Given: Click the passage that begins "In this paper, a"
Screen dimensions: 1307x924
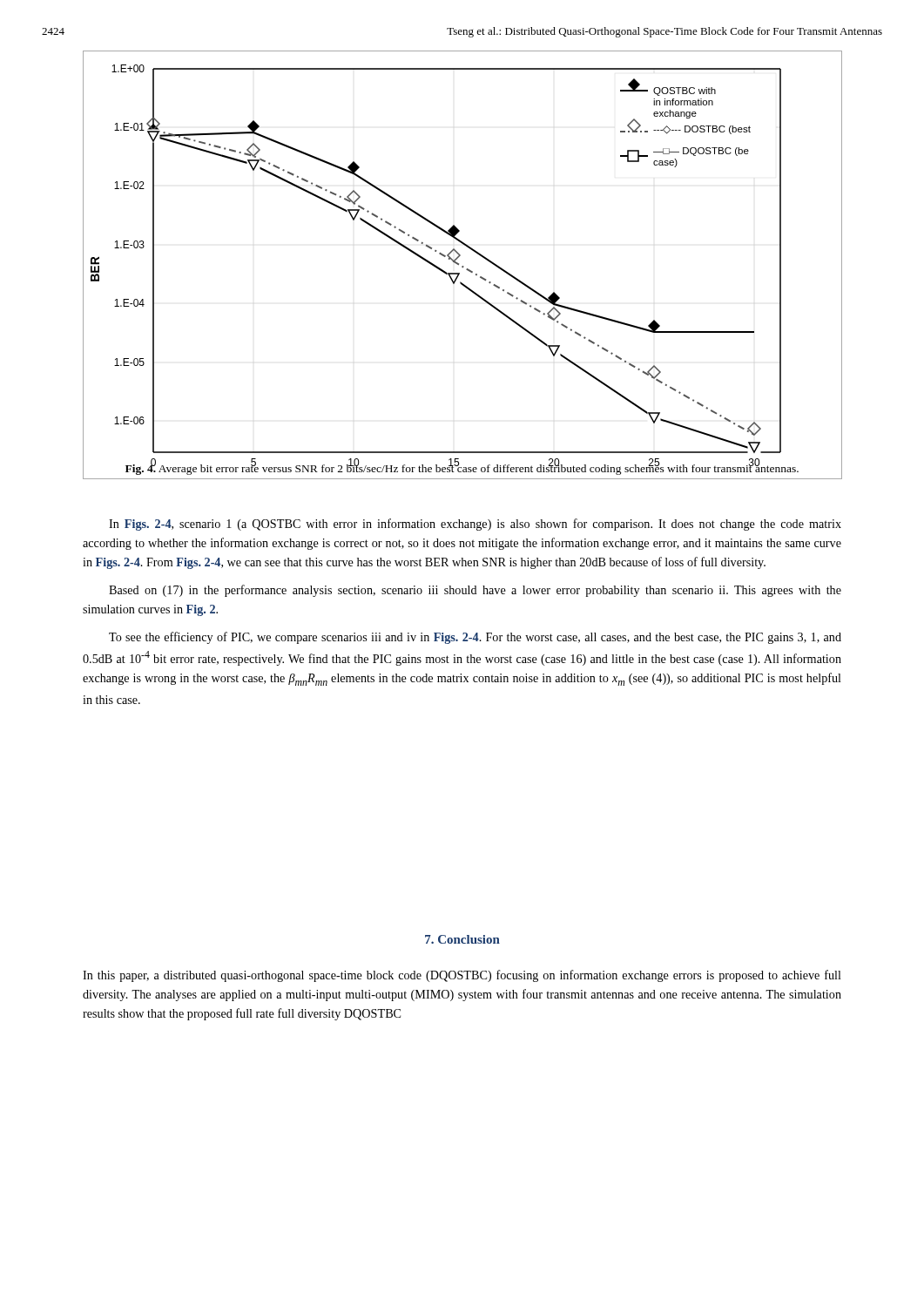Looking at the screenshot, I should 462,994.
